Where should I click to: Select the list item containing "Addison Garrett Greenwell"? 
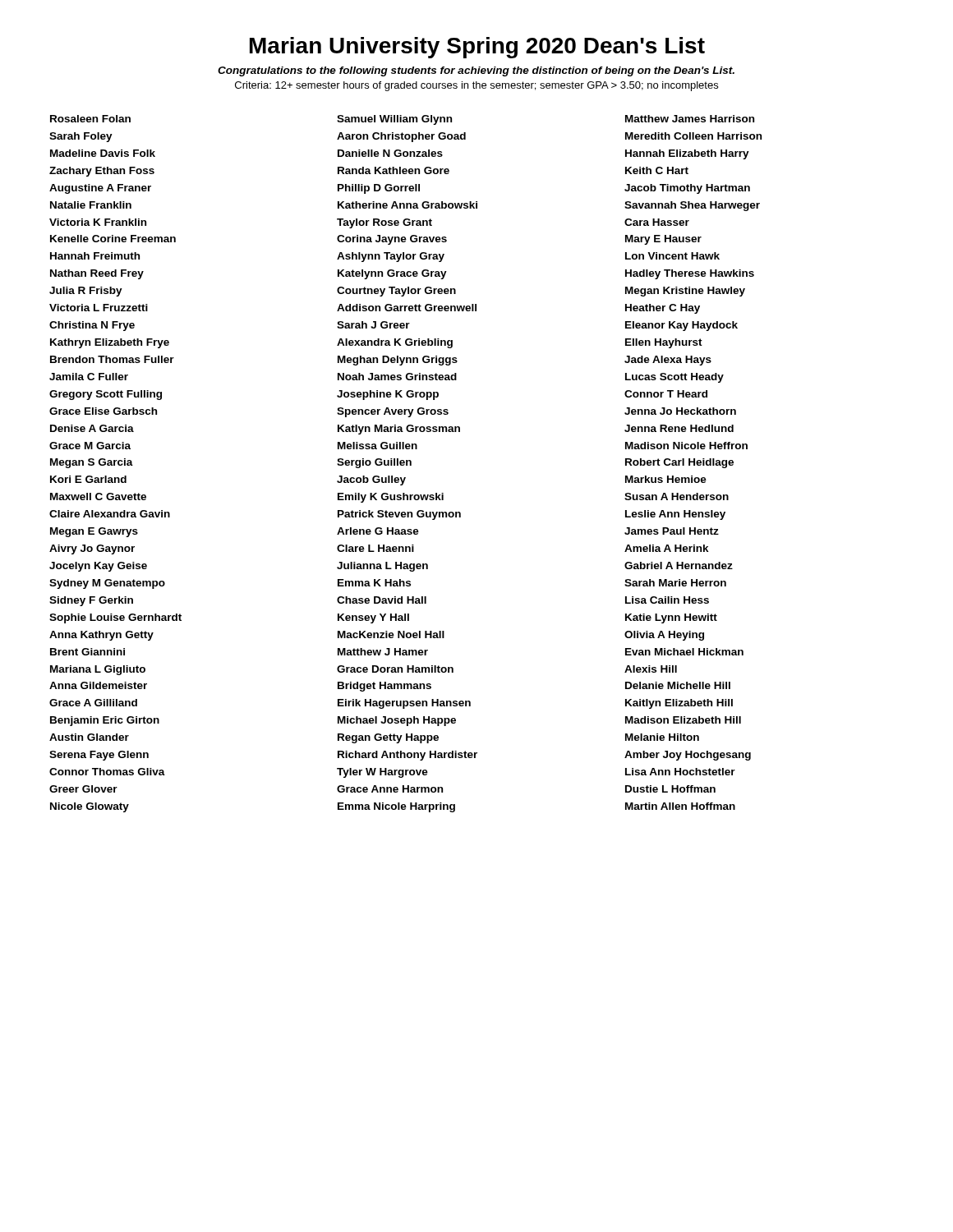click(x=407, y=308)
